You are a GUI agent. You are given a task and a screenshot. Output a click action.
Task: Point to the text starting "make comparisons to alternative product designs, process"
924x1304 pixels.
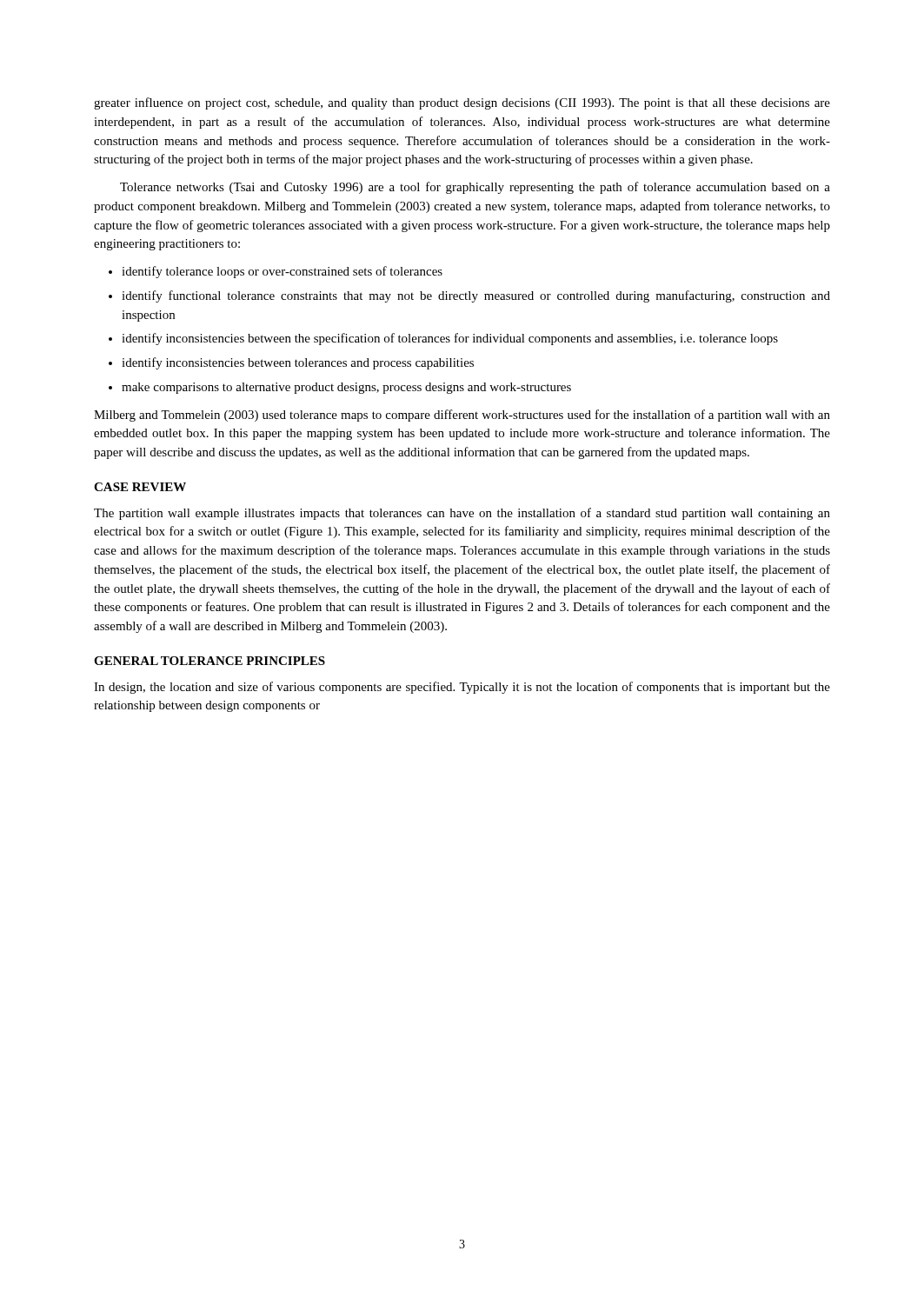tap(462, 387)
